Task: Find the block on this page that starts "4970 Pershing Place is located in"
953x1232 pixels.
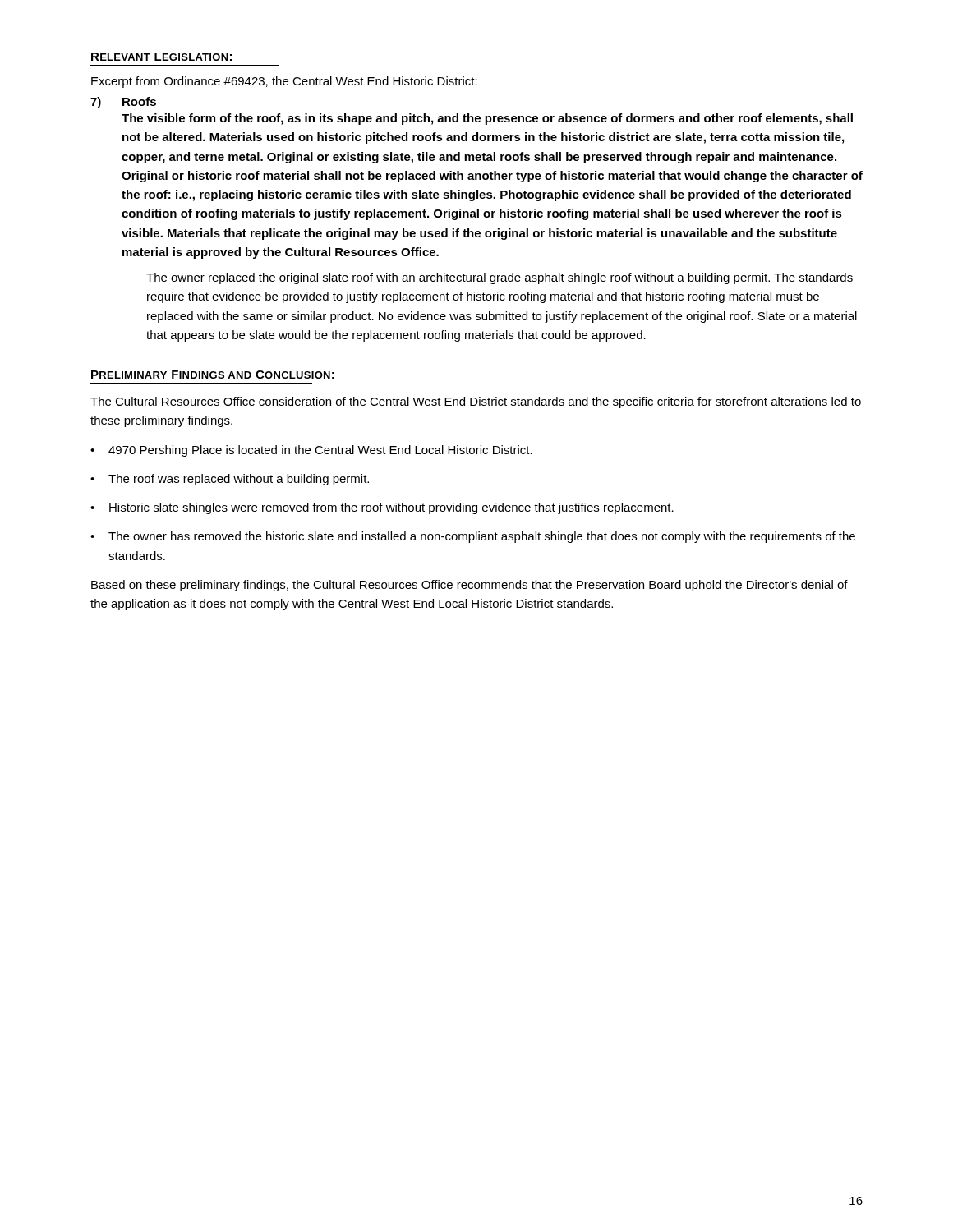Action: tap(476, 449)
